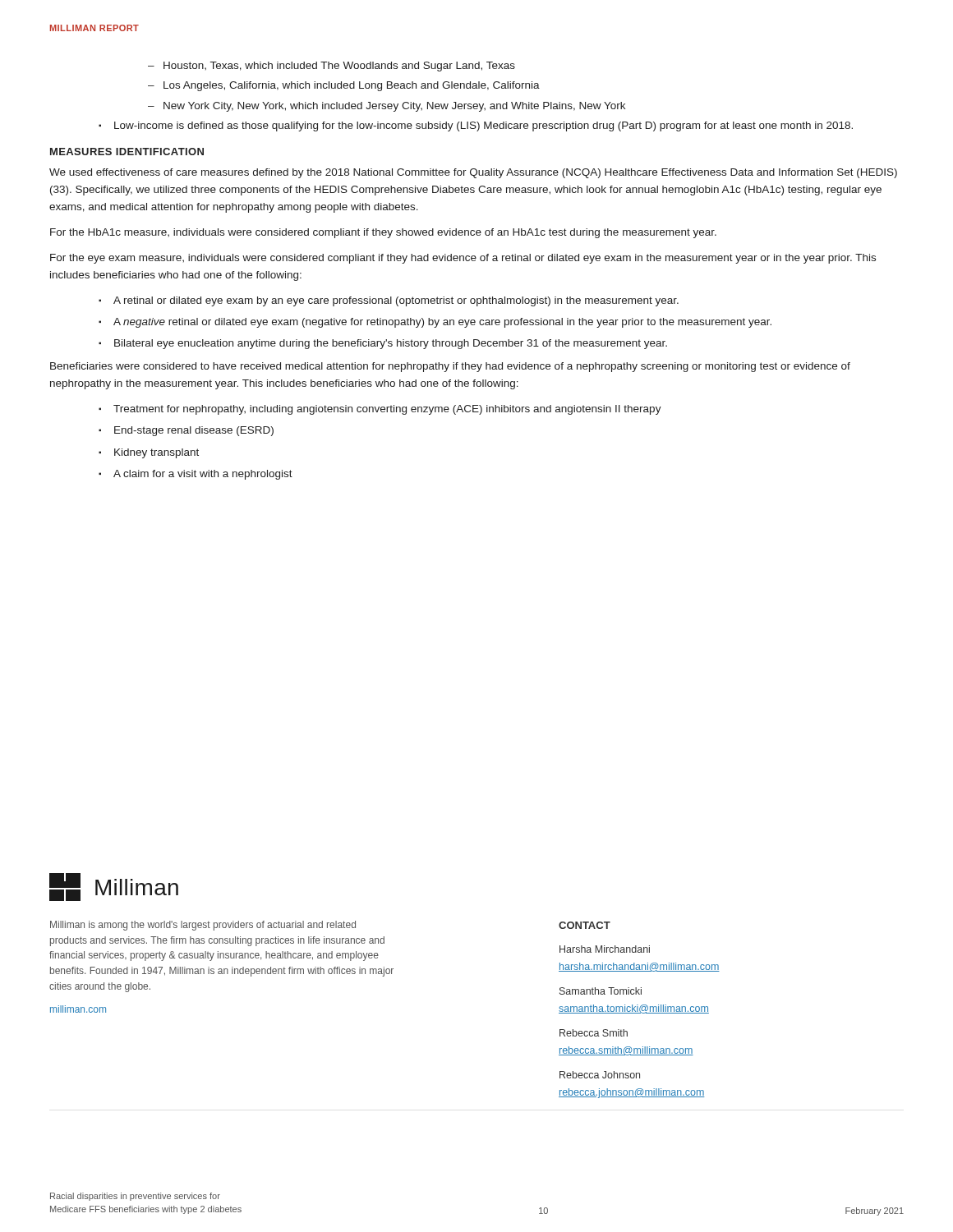This screenshot has height=1232, width=953.
Task: Find "MEASURES IDENTIFICATION" on this page
Action: (x=127, y=152)
